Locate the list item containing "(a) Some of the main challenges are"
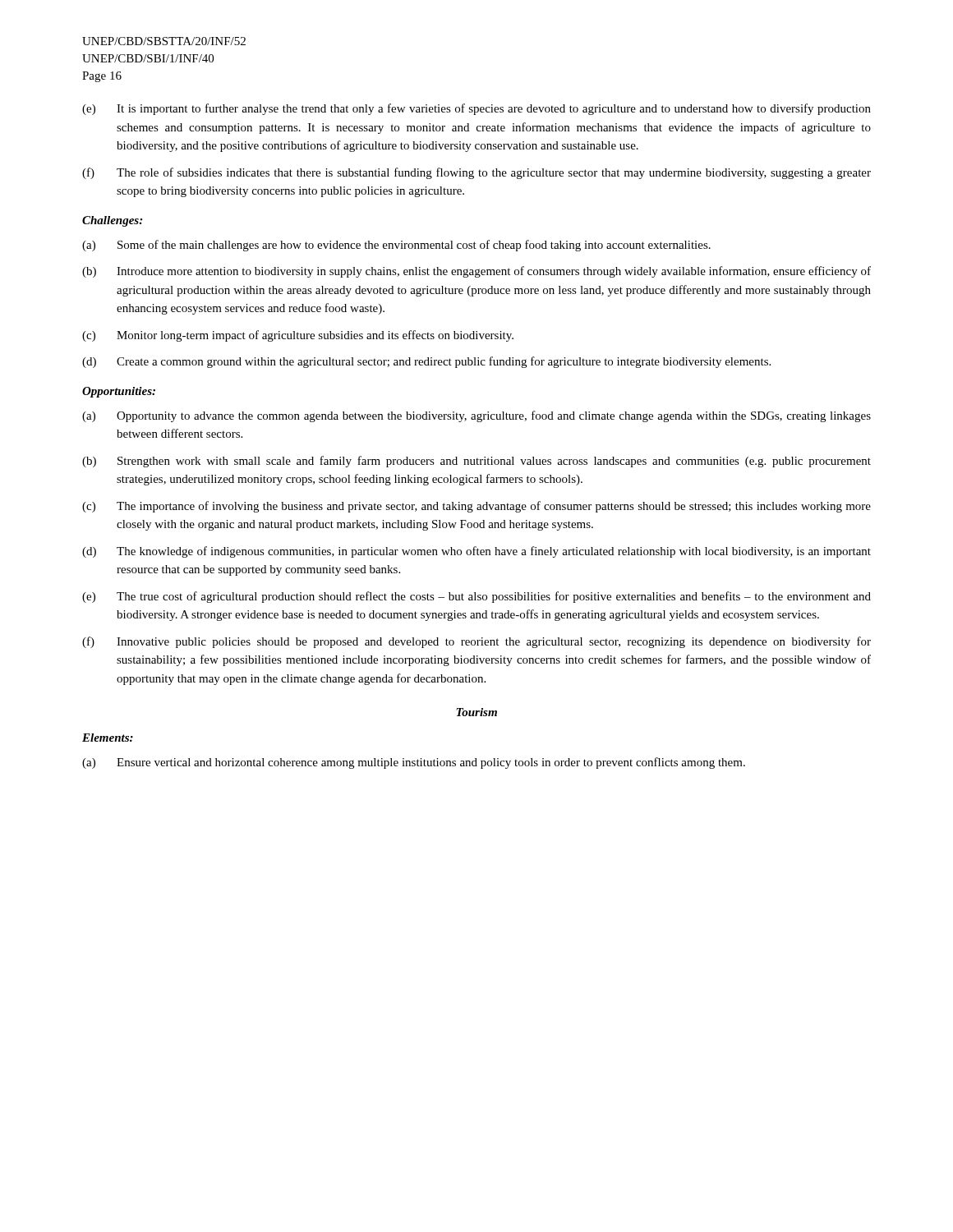Screen dimensions: 1232x953 [476, 245]
